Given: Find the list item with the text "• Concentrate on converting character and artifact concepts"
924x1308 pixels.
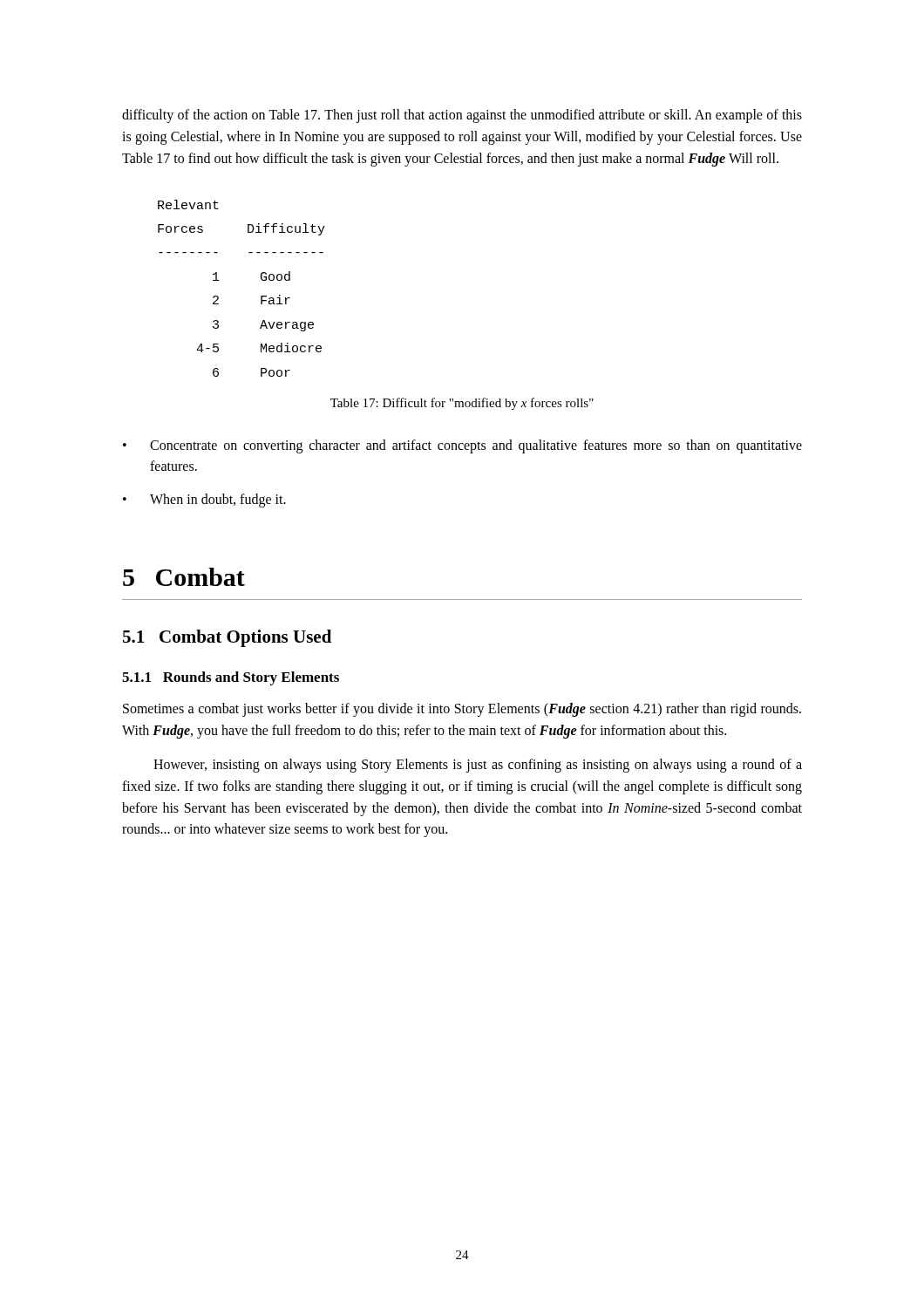Looking at the screenshot, I should (462, 456).
